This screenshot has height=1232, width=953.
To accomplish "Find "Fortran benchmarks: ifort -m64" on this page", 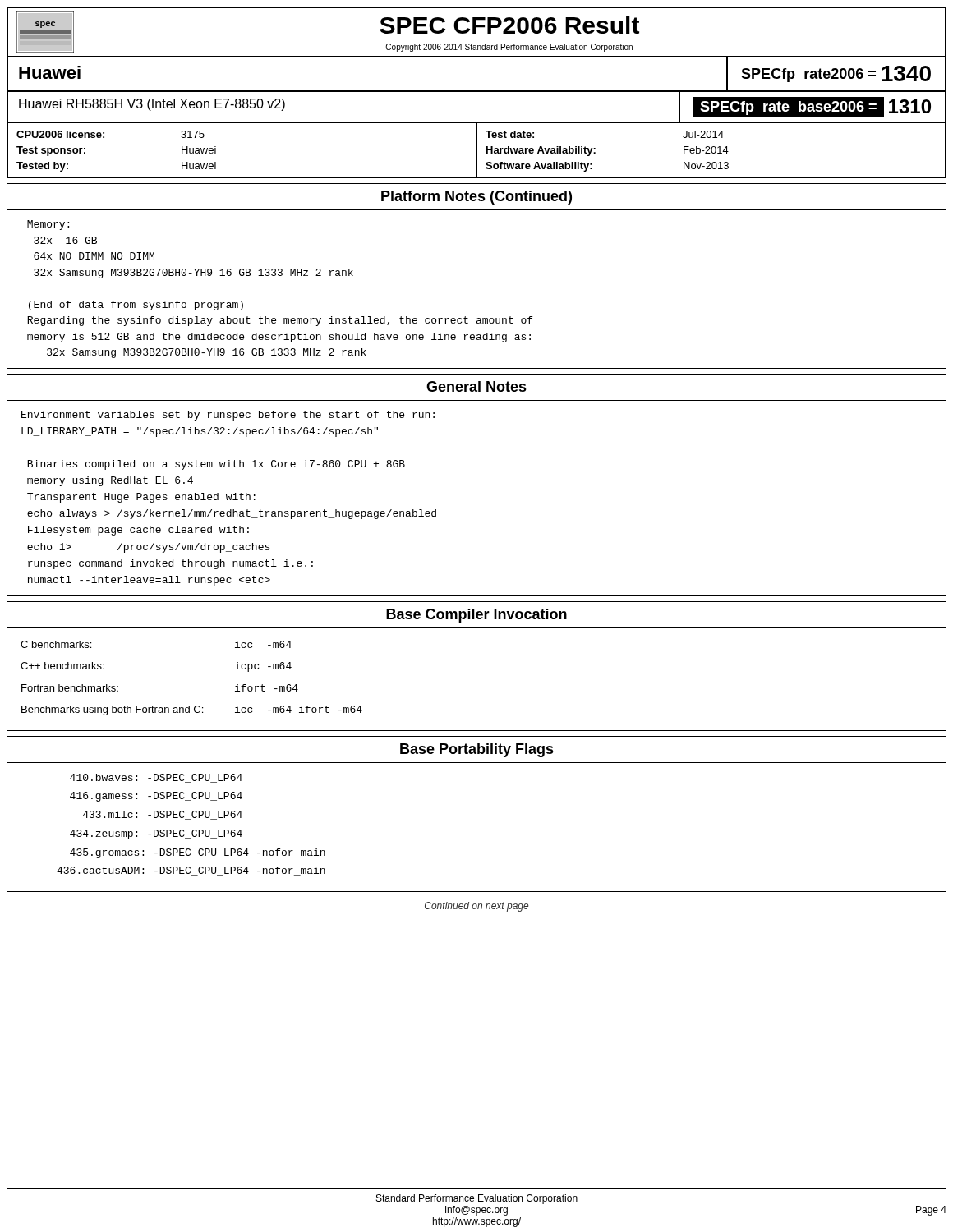I will (x=67, y=689).
